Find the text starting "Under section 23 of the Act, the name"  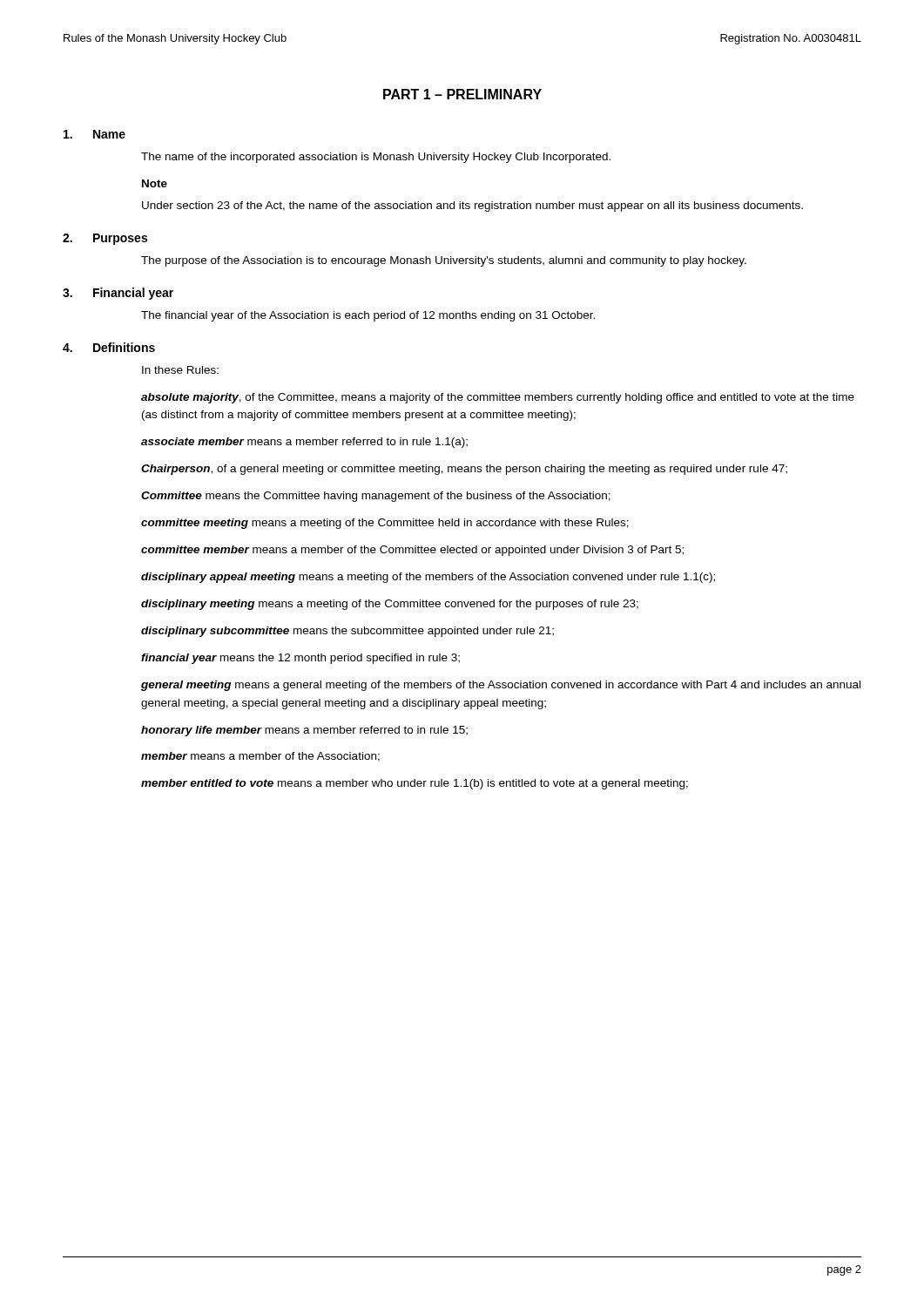tap(472, 205)
